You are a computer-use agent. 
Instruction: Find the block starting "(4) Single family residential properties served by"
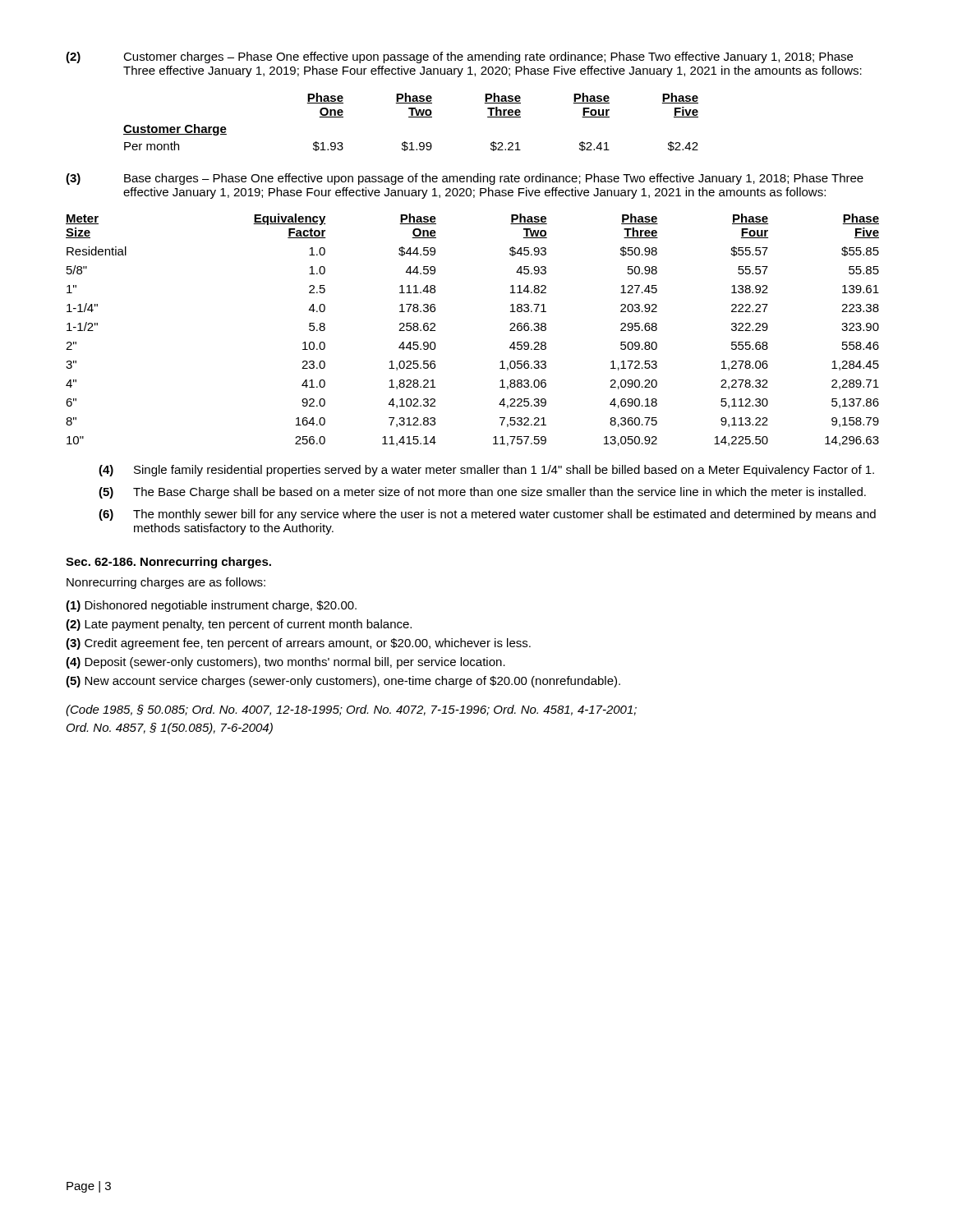click(x=493, y=469)
